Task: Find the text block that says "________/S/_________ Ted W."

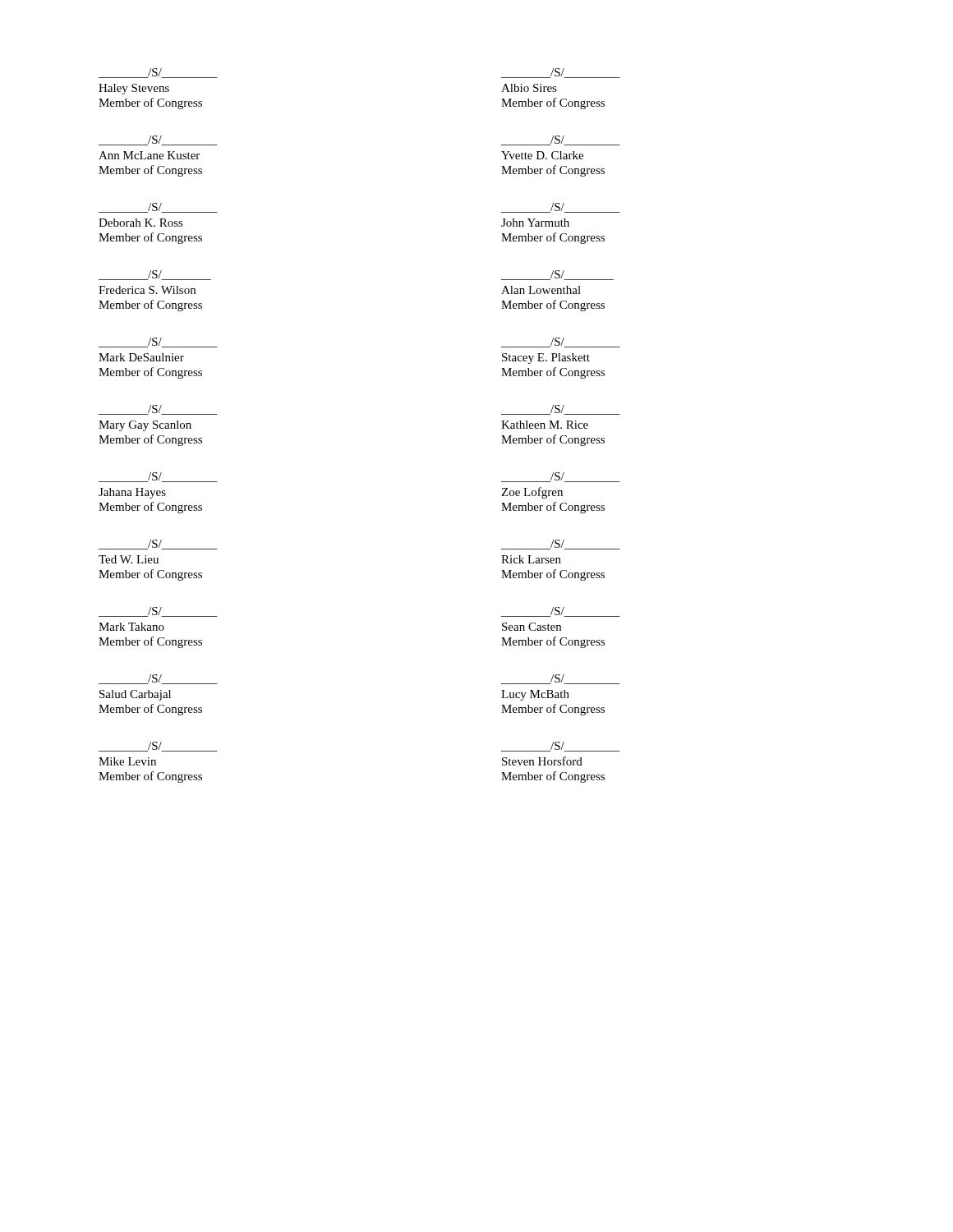Action: click(158, 545)
